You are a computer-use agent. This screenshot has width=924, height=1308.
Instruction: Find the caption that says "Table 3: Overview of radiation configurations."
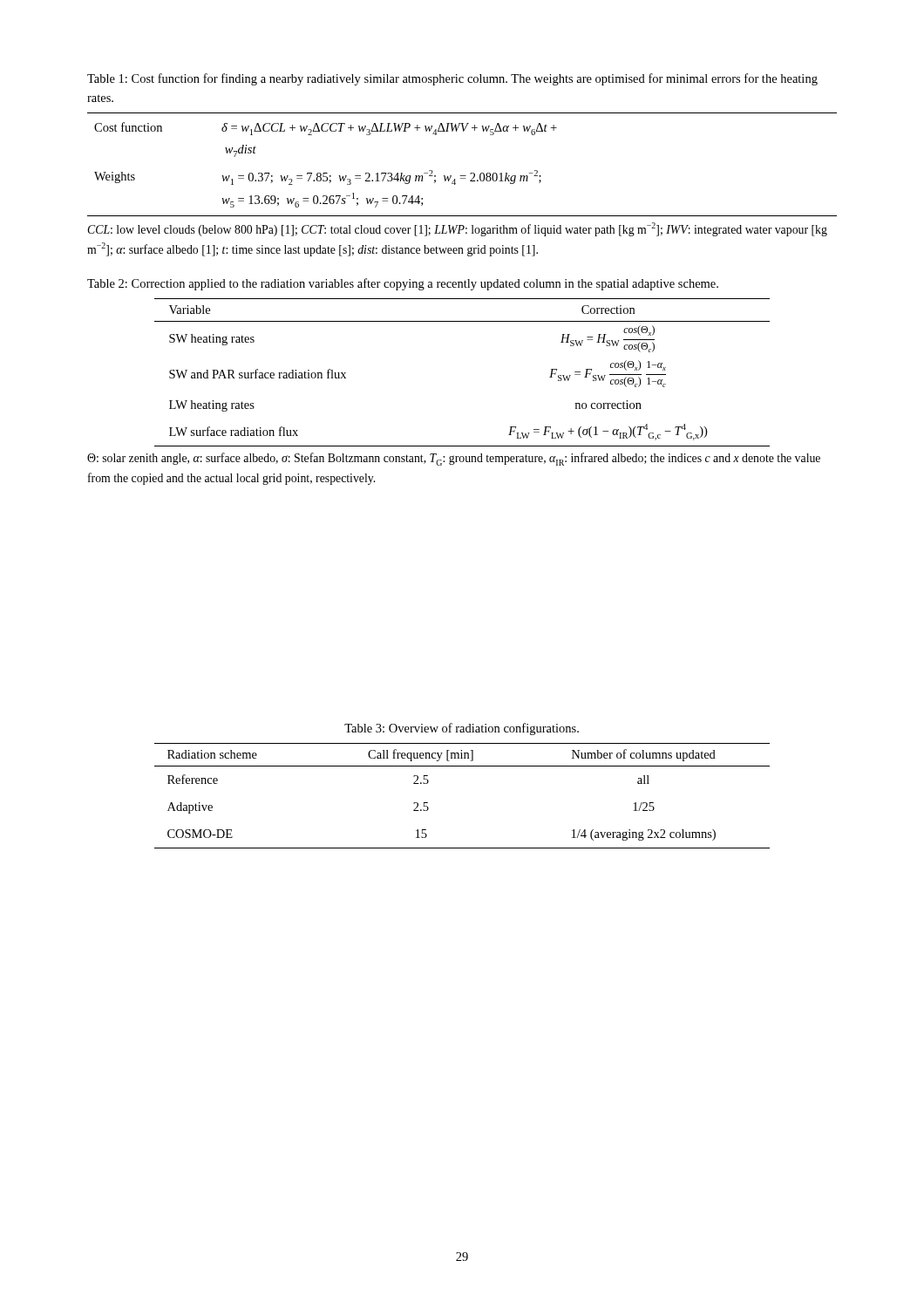[x=462, y=728]
